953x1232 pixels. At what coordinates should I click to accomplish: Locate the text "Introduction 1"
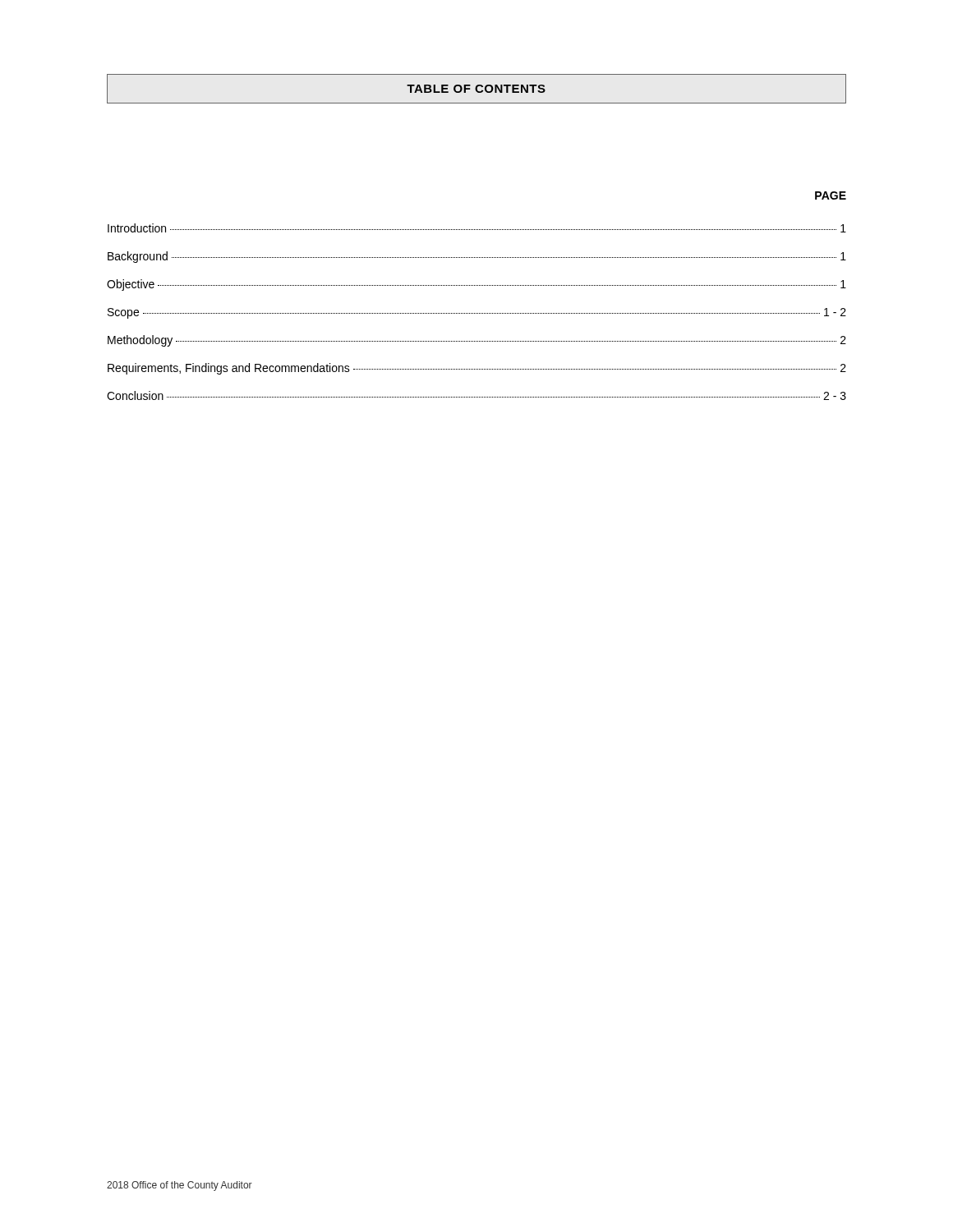(x=476, y=228)
